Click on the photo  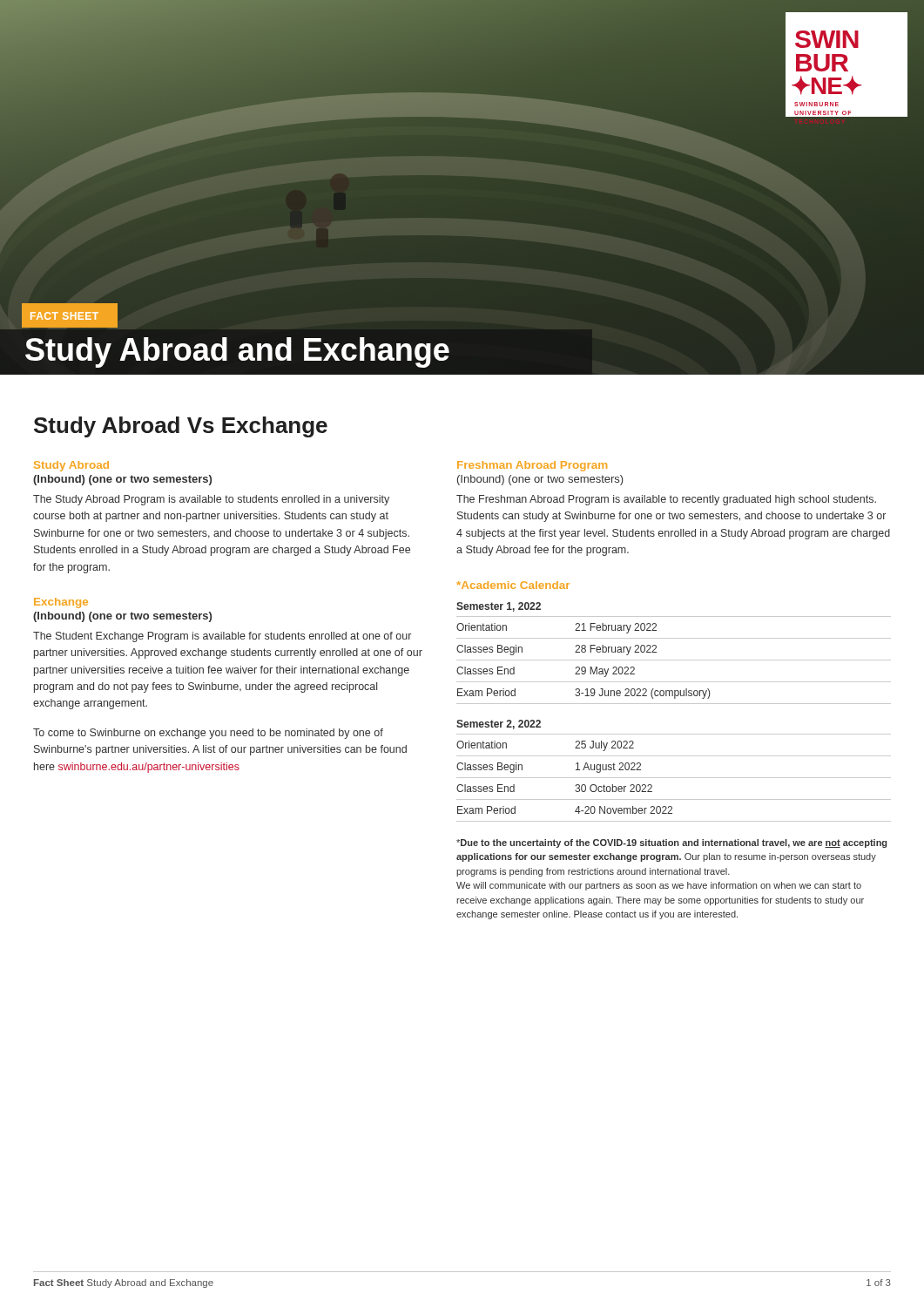tap(462, 187)
